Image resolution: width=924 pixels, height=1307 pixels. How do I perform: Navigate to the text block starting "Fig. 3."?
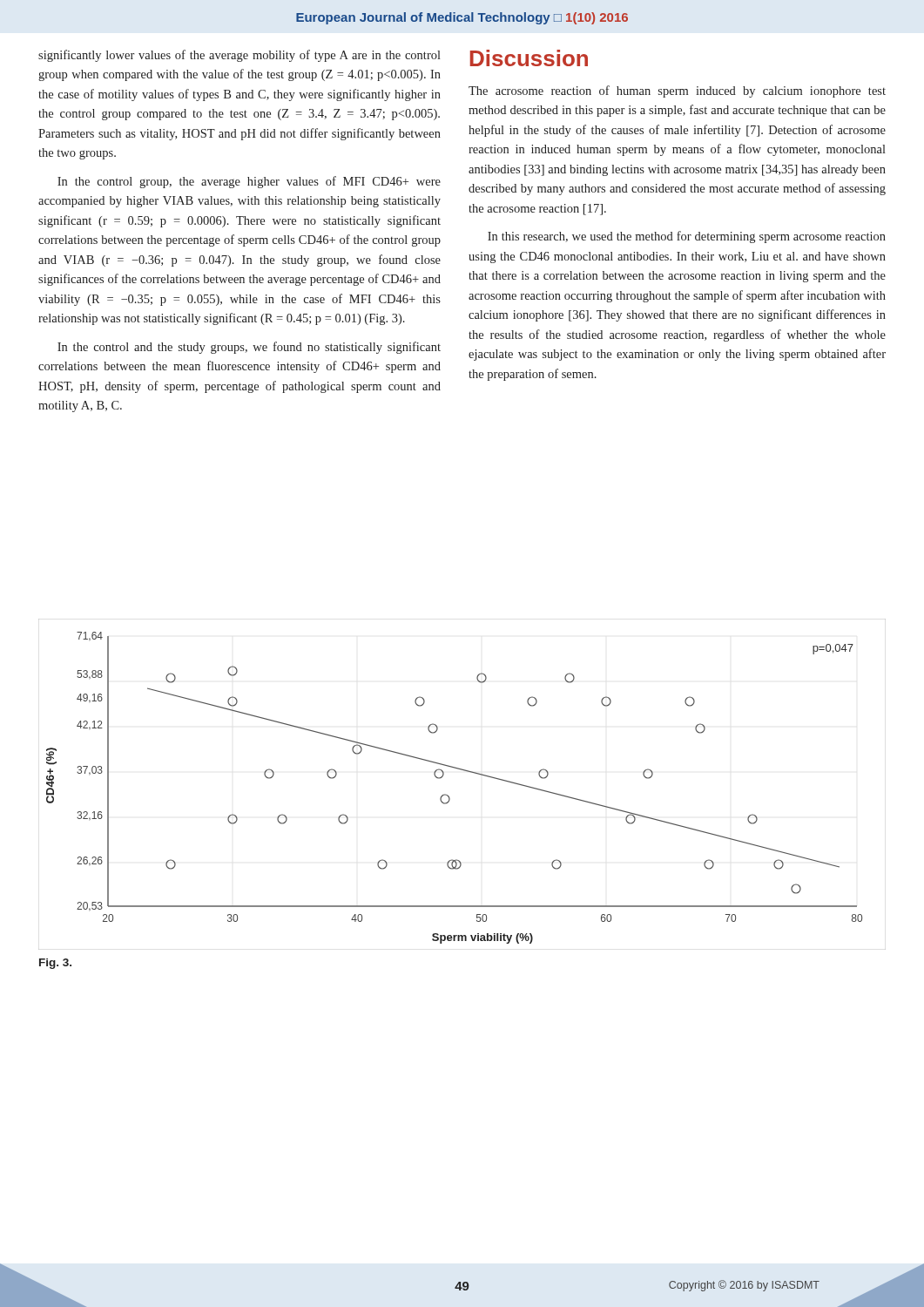(55, 962)
